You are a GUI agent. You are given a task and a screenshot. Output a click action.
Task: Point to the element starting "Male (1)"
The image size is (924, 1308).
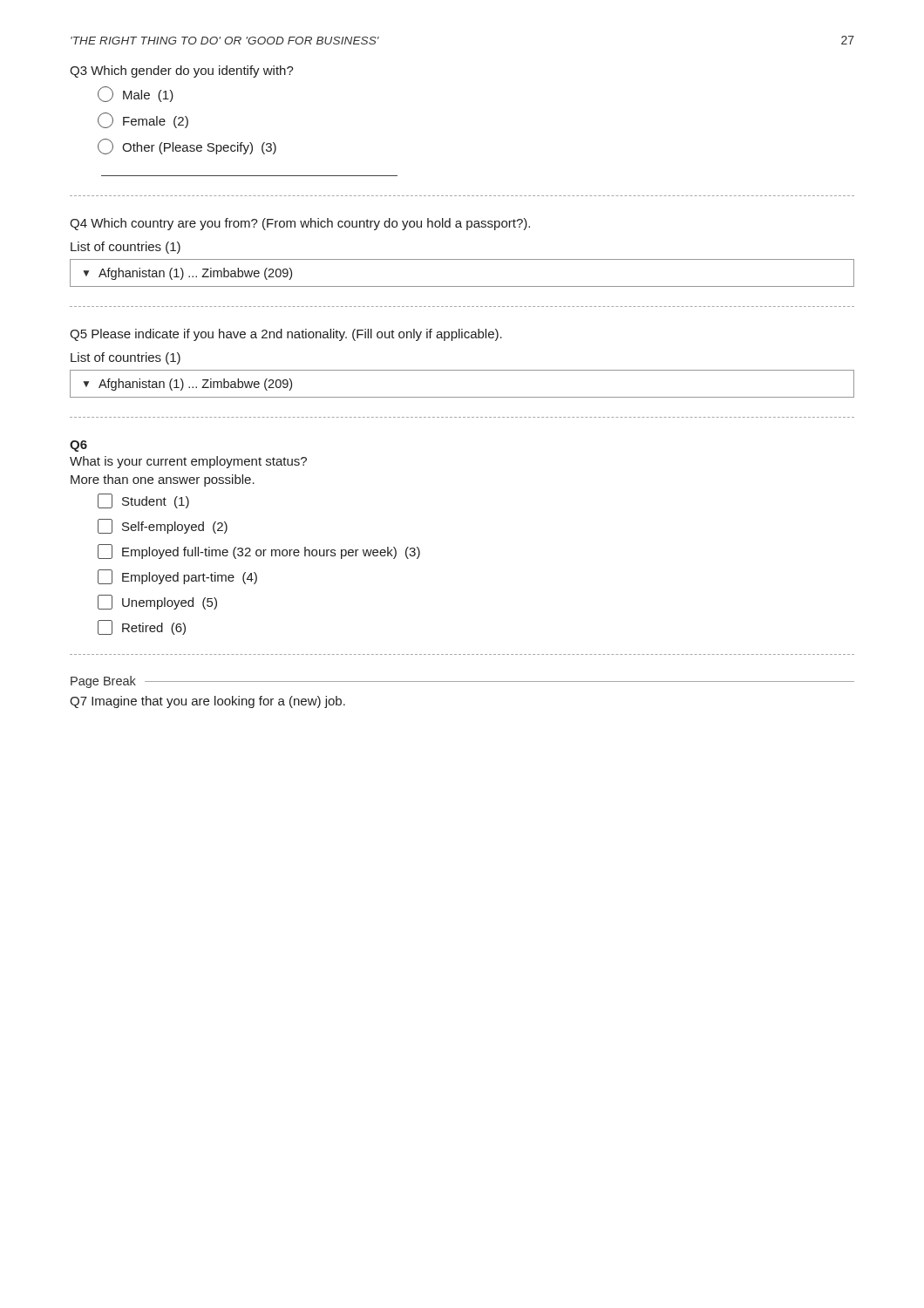pyautogui.click(x=136, y=94)
